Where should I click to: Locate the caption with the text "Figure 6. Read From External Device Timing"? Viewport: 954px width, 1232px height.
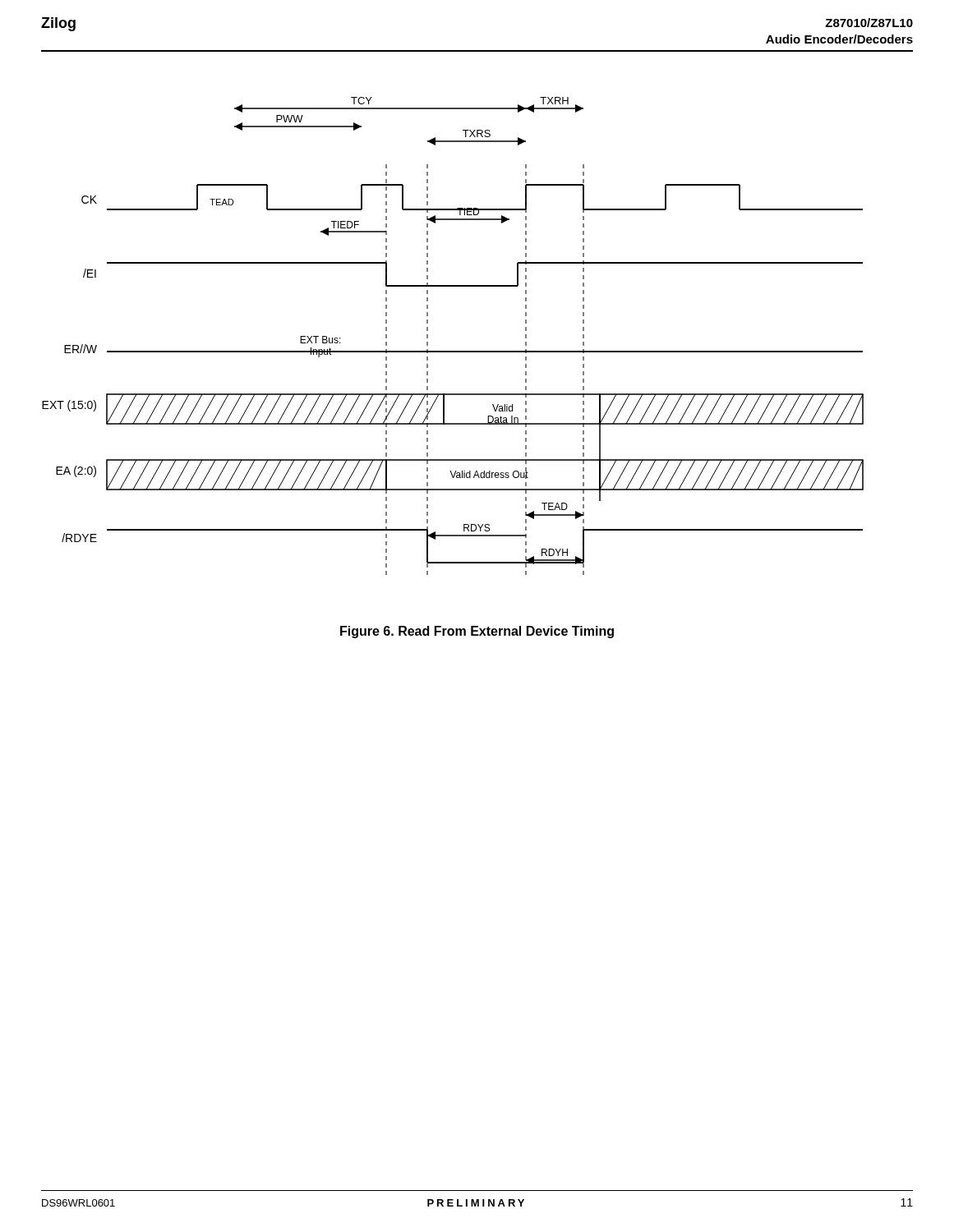click(x=477, y=631)
